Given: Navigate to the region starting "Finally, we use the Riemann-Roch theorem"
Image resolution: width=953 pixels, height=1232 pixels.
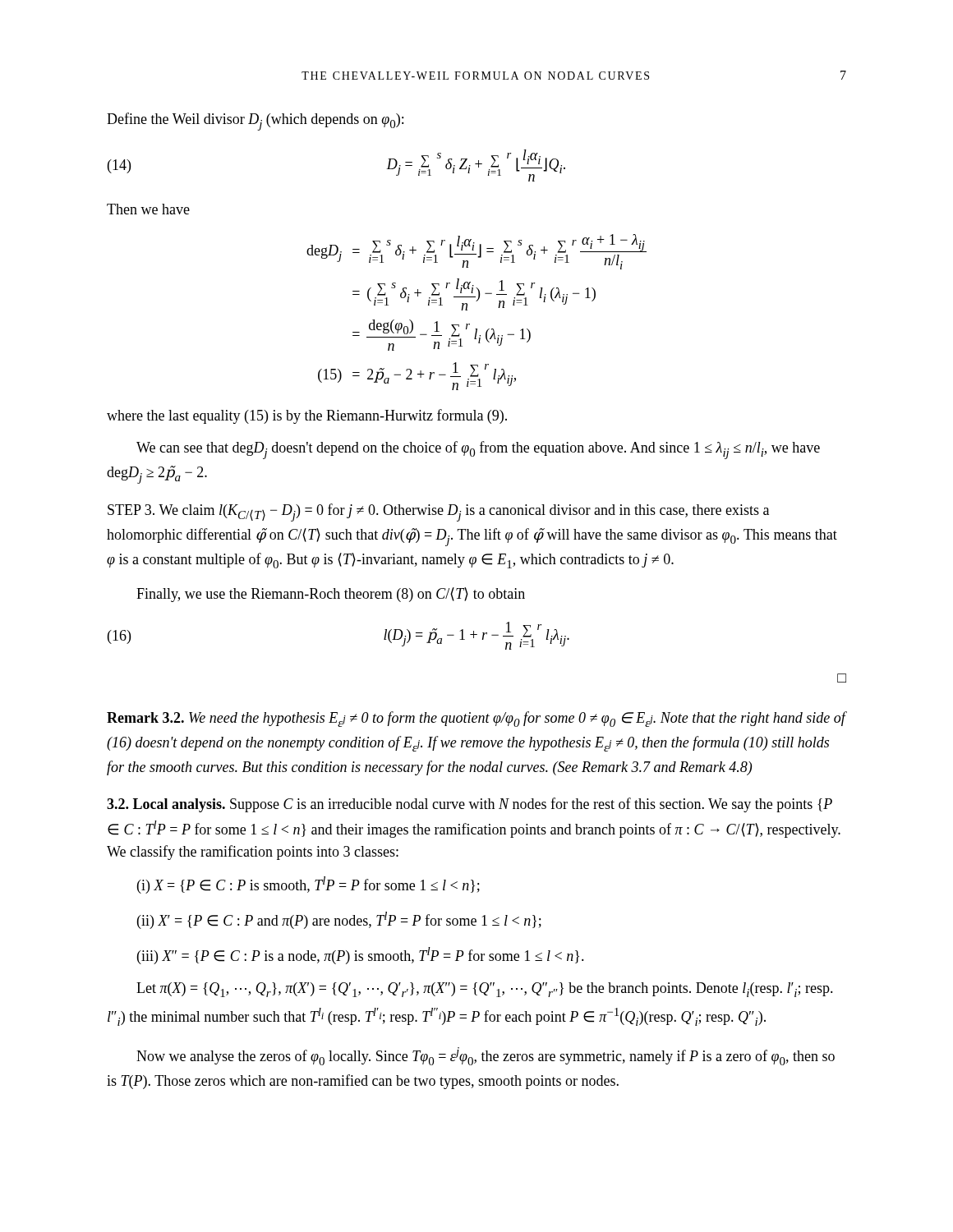Looking at the screenshot, I should 331,594.
